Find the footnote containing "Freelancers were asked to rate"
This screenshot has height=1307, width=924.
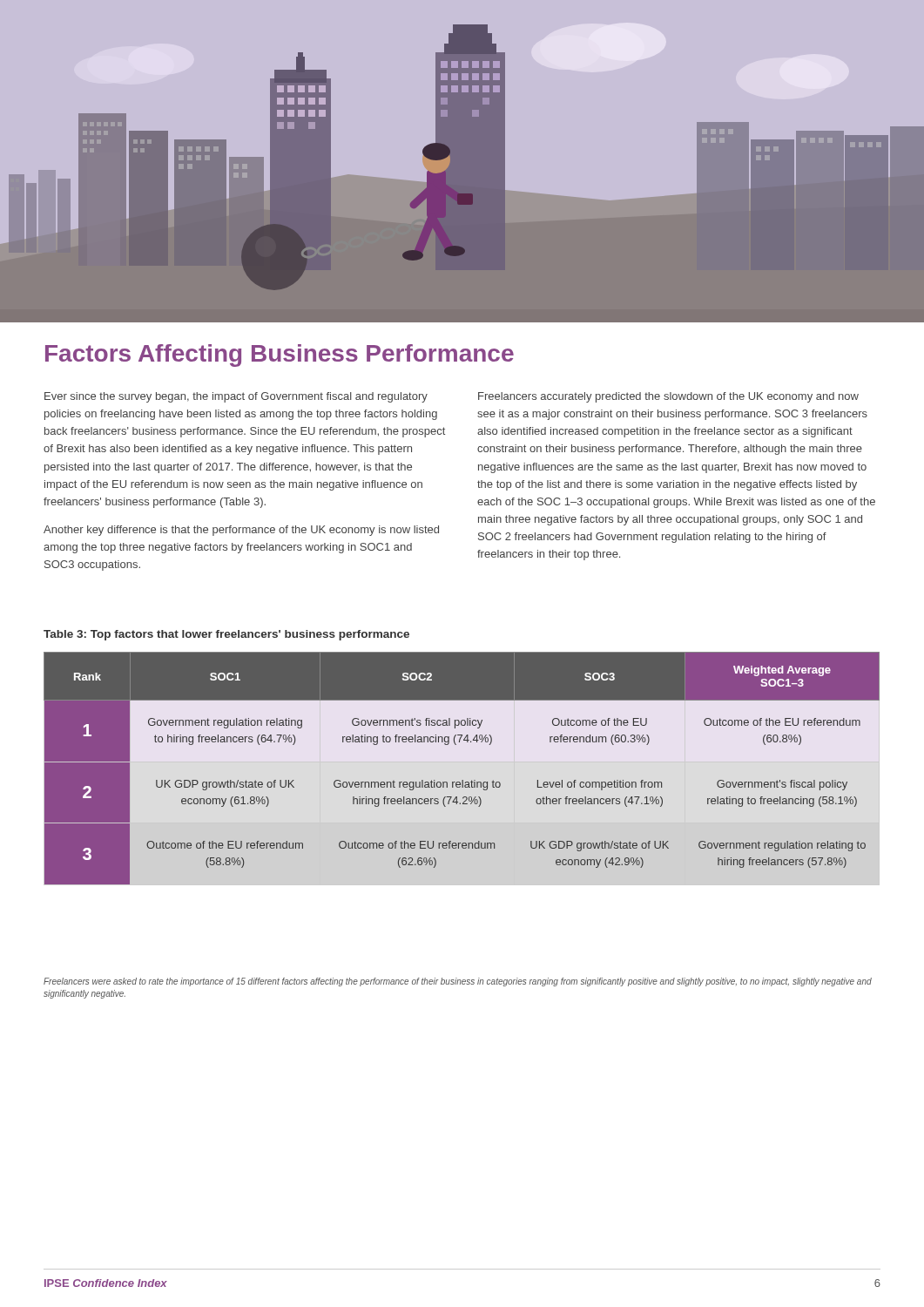(457, 988)
